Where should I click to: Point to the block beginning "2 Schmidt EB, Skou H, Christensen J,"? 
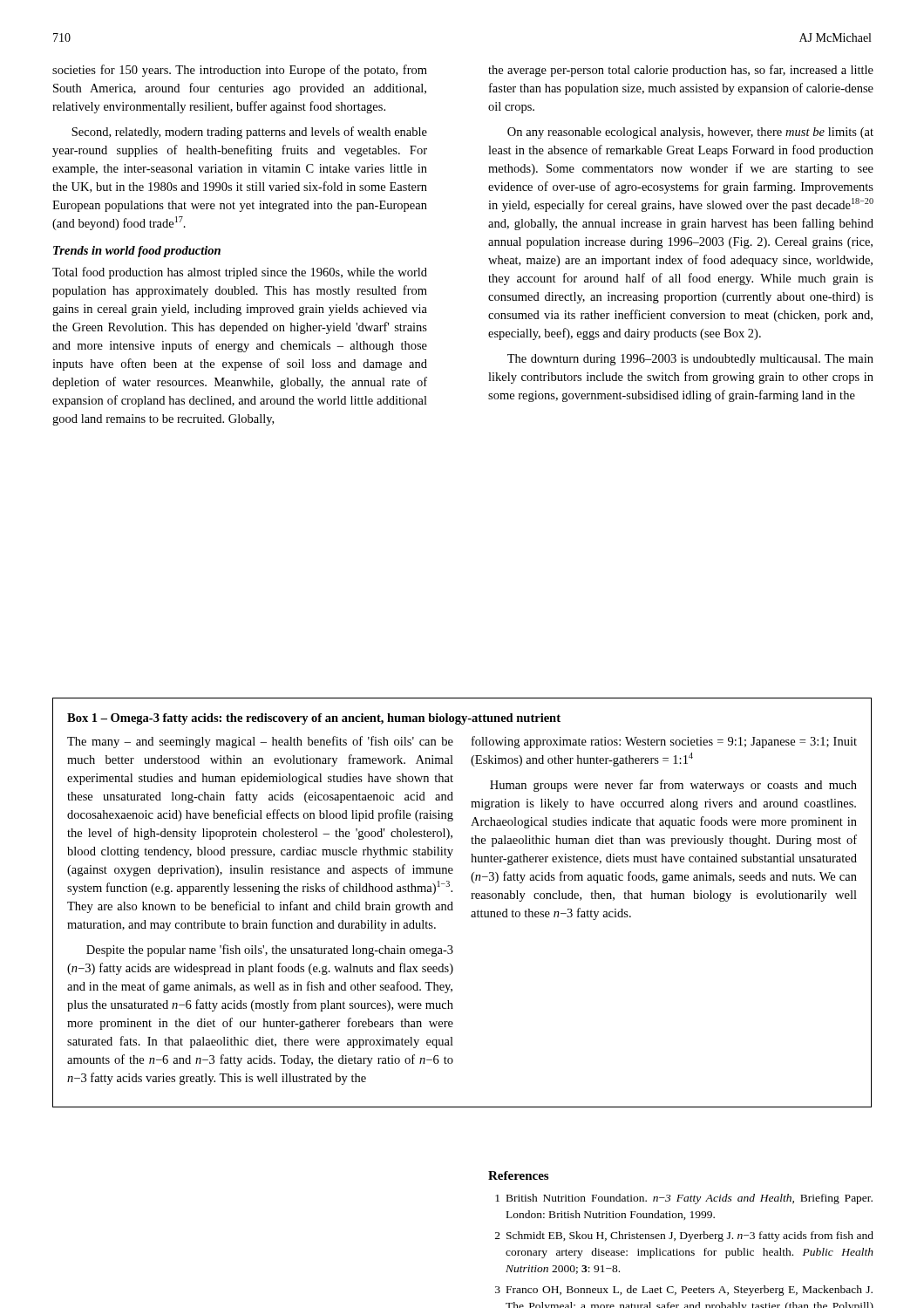(681, 1252)
